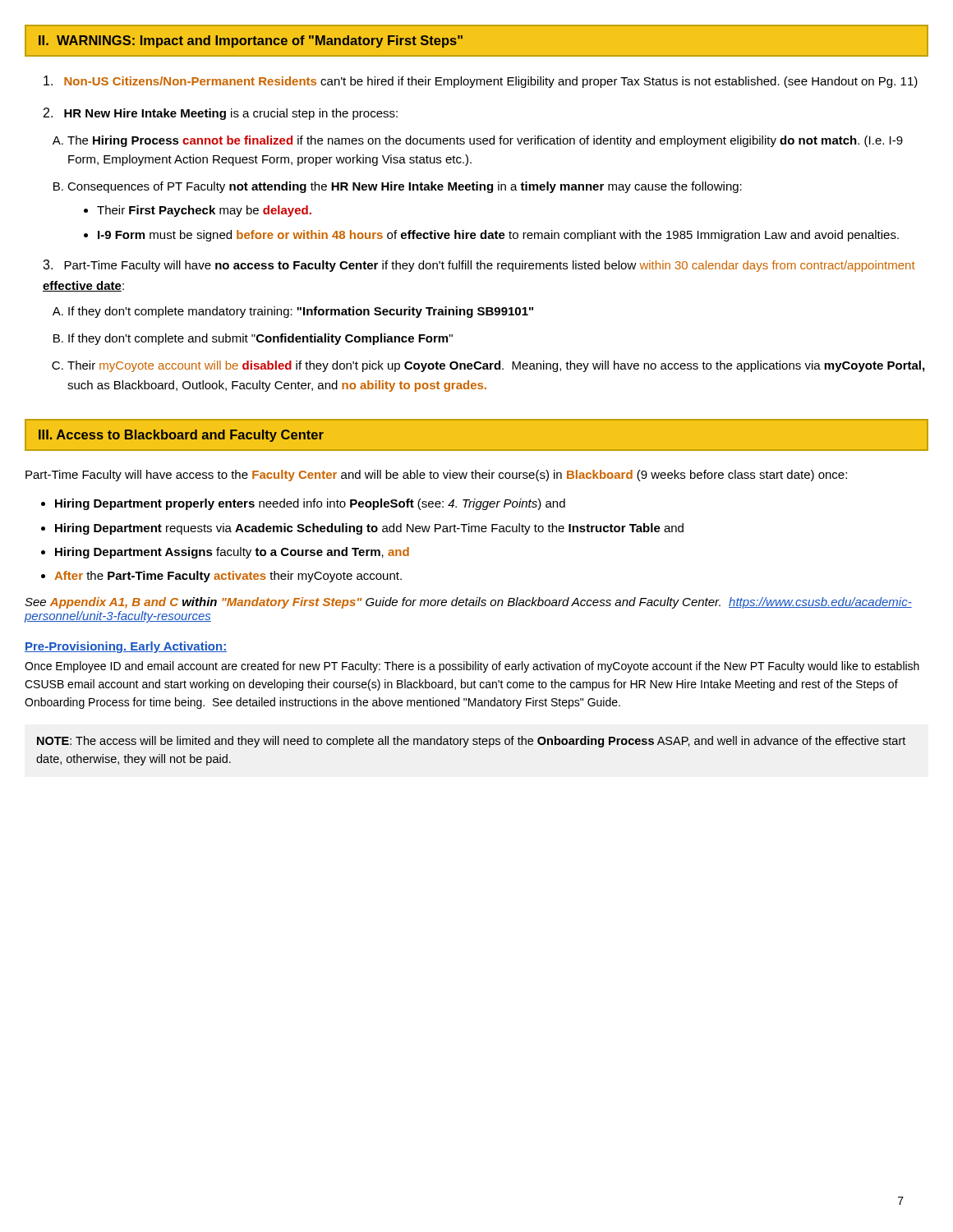Select the list item that says "Hiring Department requests via"
The image size is (953, 1232).
point(369,527)
